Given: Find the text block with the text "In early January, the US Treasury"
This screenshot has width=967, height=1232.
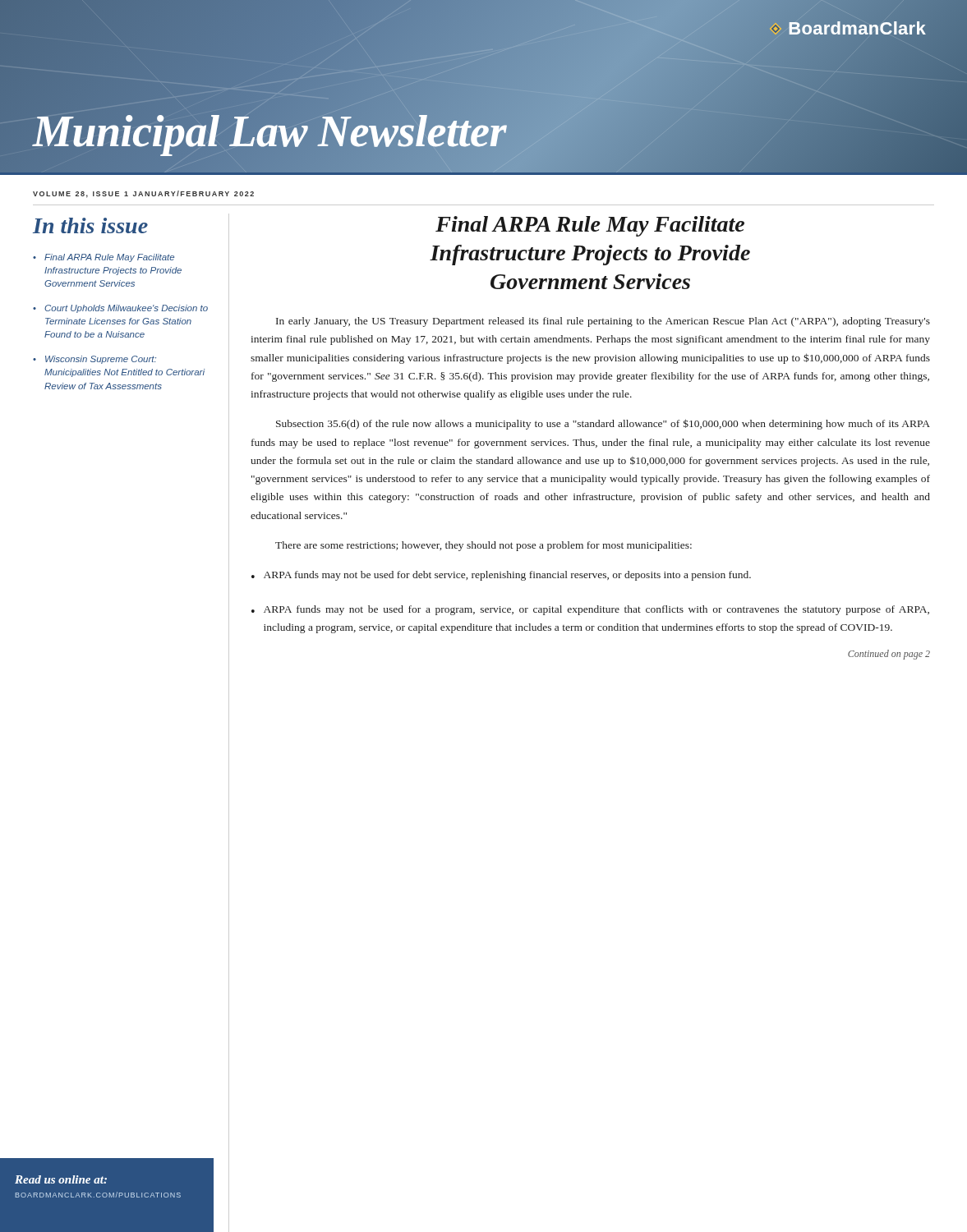Looking at the screenshot, I should (590, 433).
